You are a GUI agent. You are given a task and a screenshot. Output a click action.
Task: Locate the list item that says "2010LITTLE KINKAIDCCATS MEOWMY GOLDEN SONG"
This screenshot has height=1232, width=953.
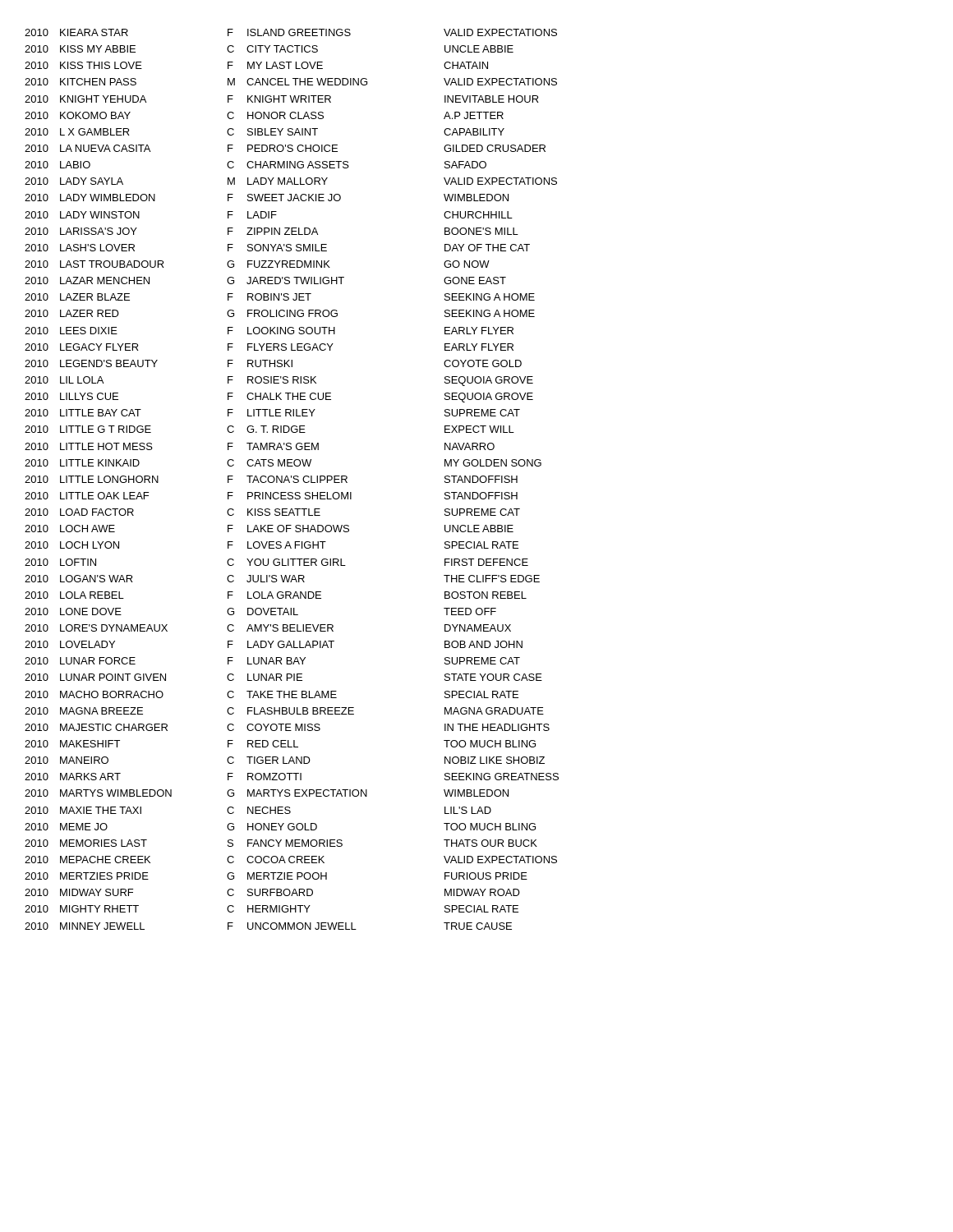tap(283, 463)
